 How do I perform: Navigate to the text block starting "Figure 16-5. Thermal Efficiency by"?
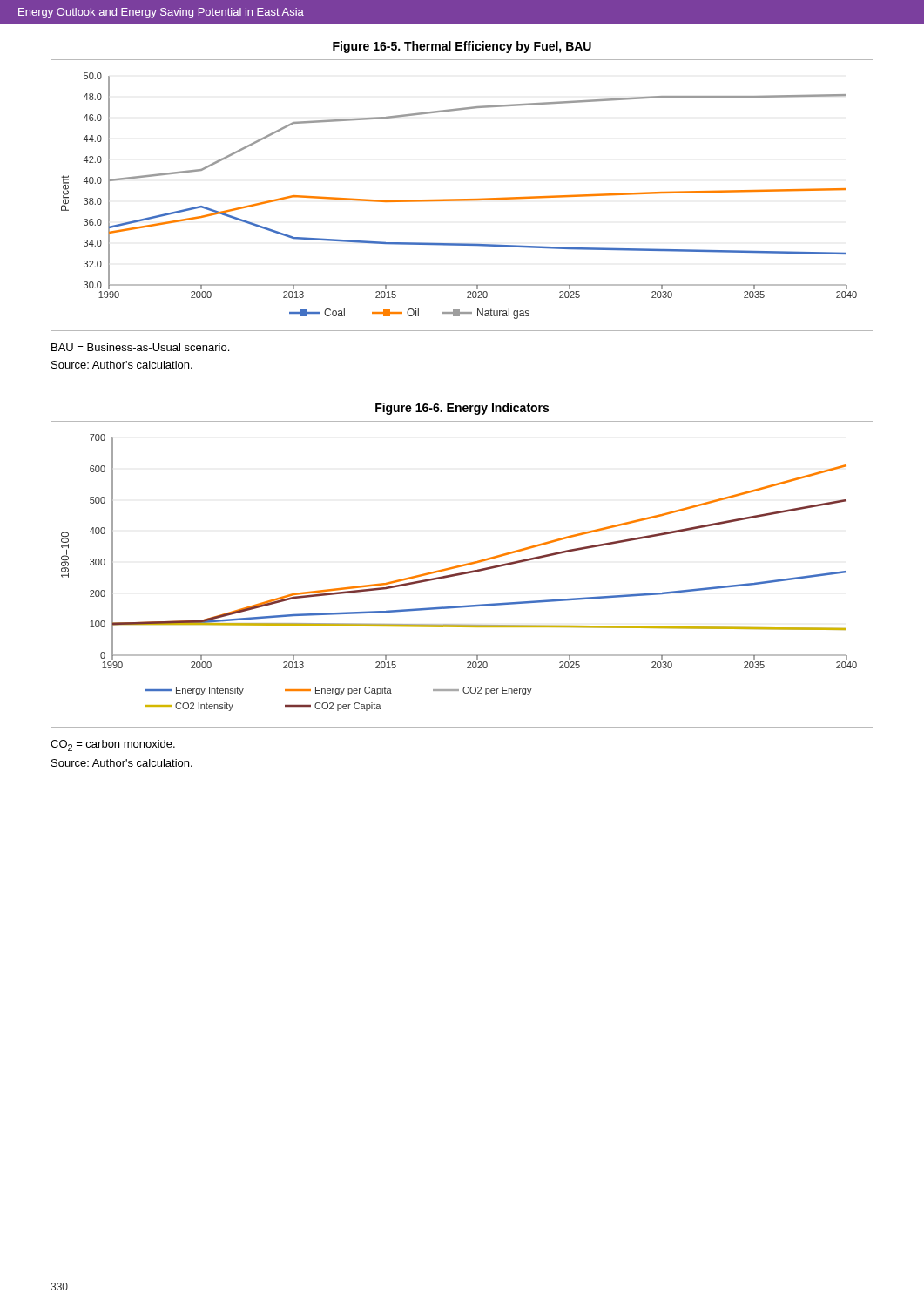(462, 46)
